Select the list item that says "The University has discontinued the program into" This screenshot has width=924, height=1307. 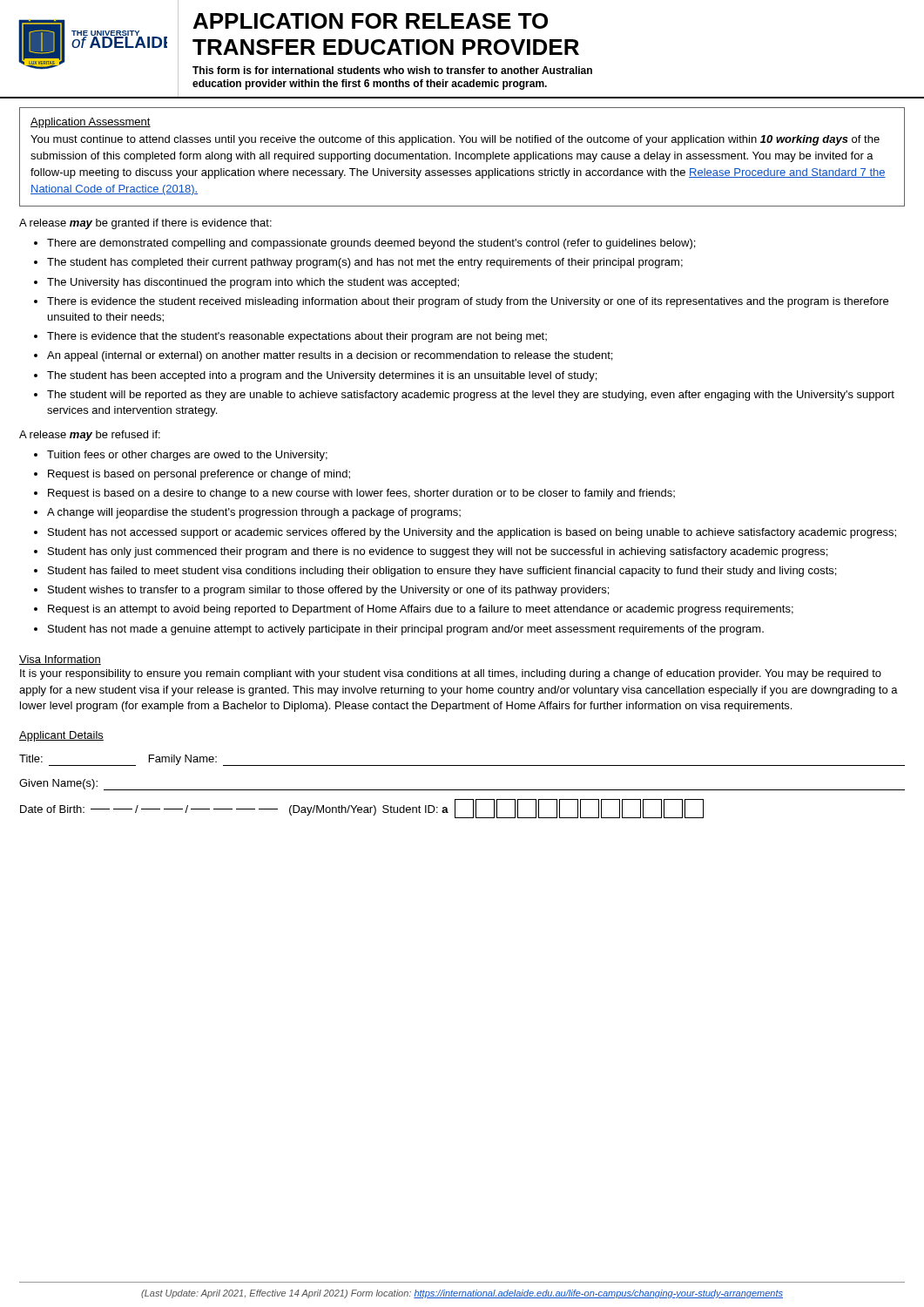coord(253,282)
